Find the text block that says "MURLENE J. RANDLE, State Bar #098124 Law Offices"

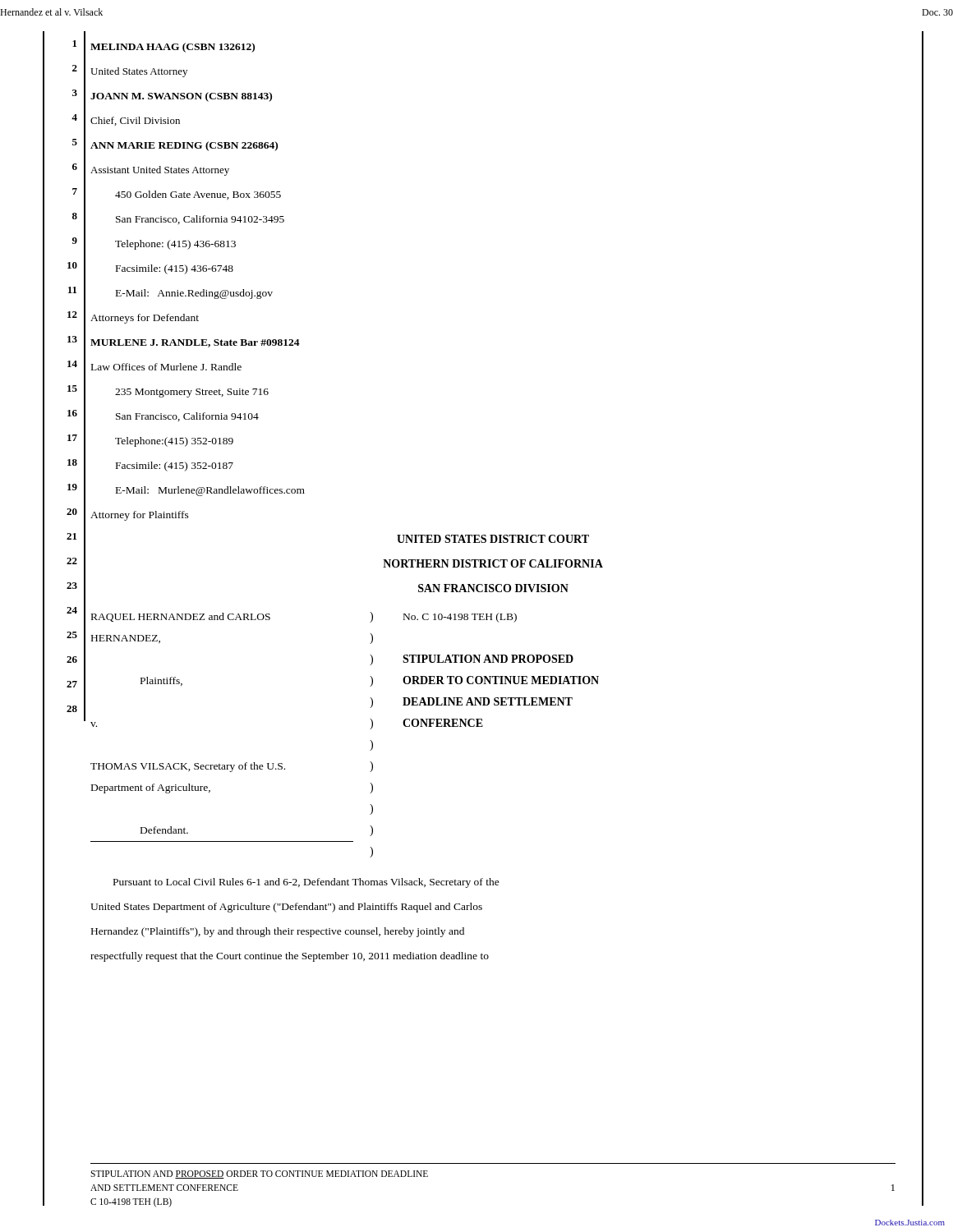click(x=195, y=343)
